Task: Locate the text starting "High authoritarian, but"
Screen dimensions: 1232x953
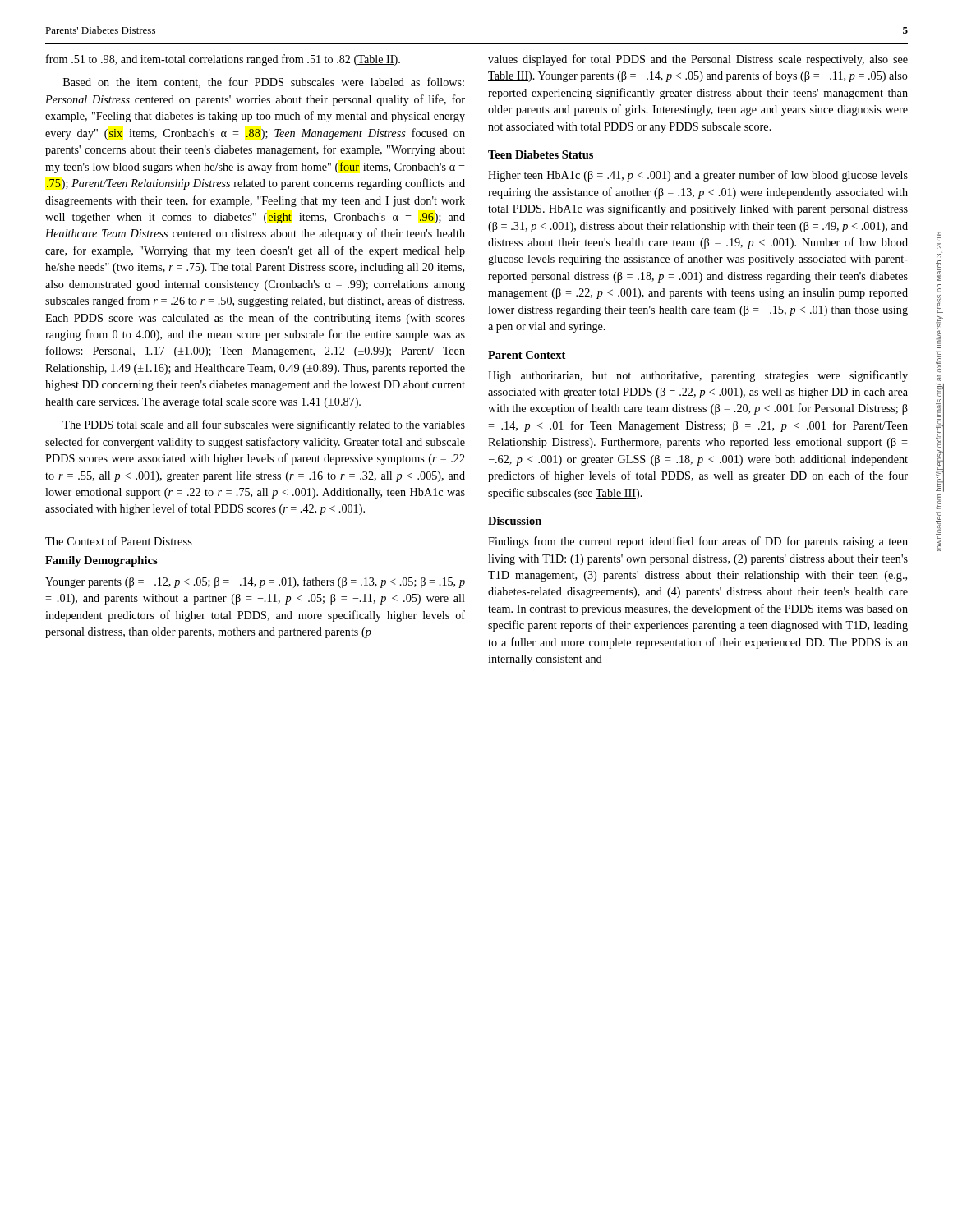Action: 698,434
